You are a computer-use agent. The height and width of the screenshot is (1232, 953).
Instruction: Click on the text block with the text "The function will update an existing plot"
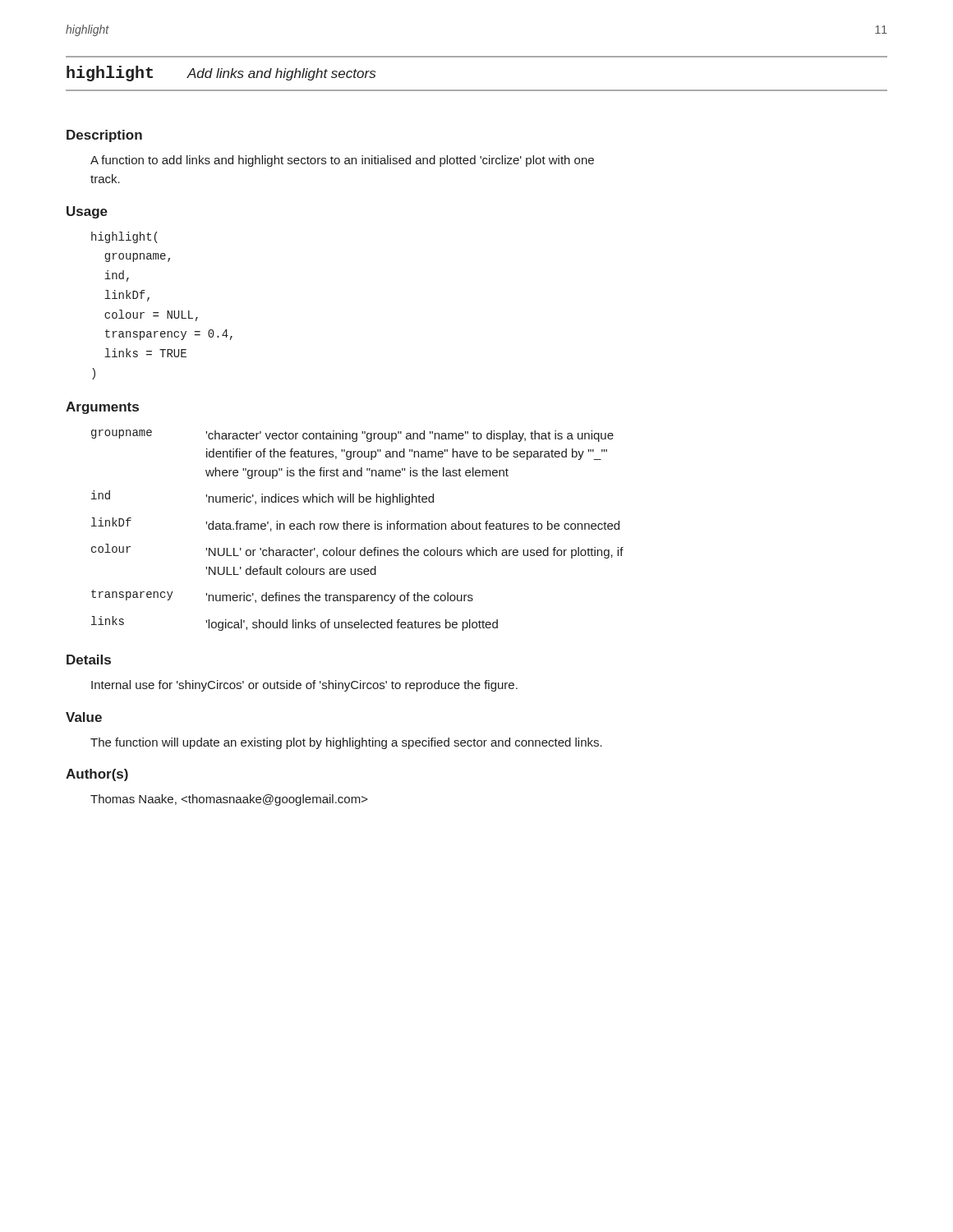[x=347, y=742]
